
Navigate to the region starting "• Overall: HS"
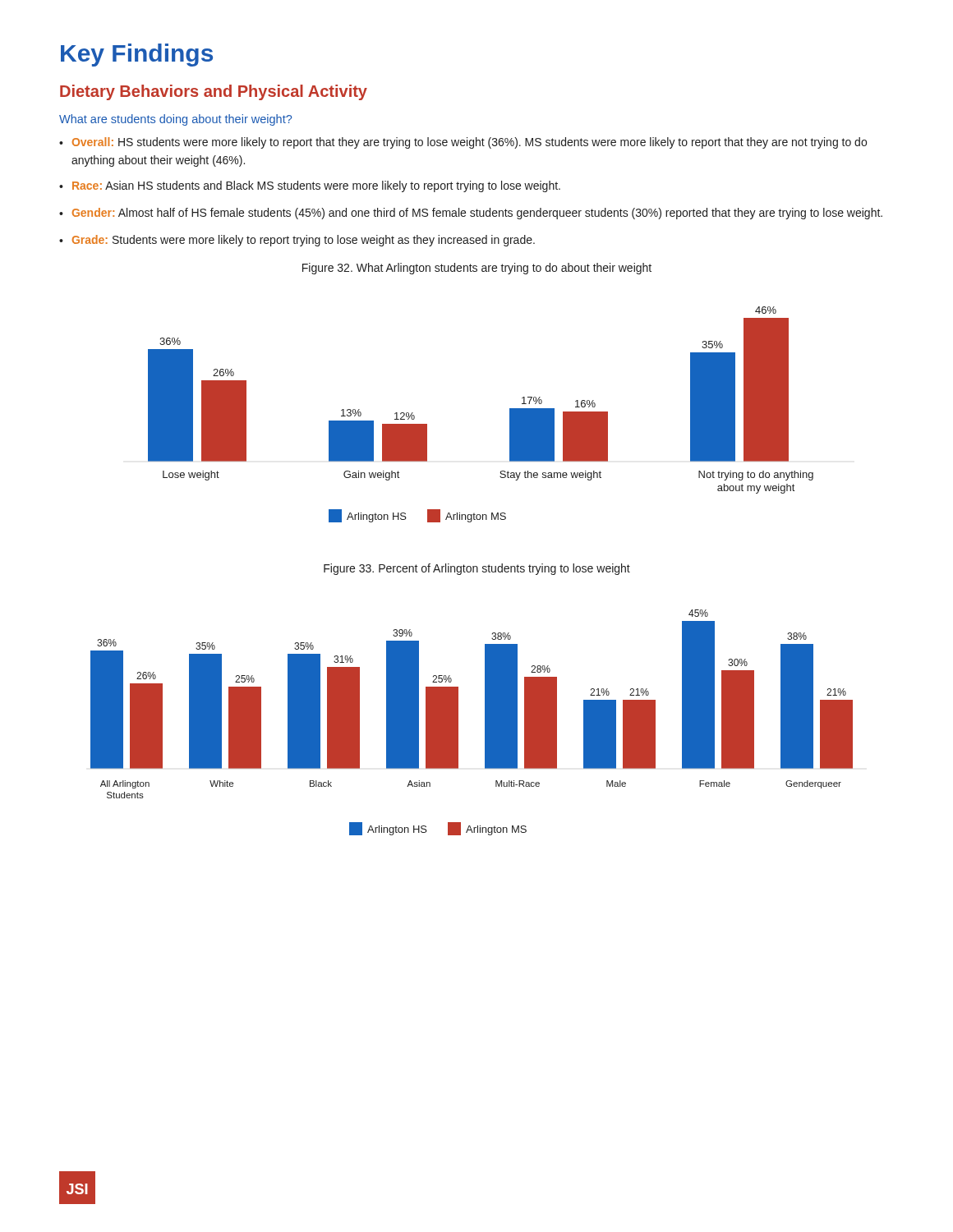coord(476,152)
